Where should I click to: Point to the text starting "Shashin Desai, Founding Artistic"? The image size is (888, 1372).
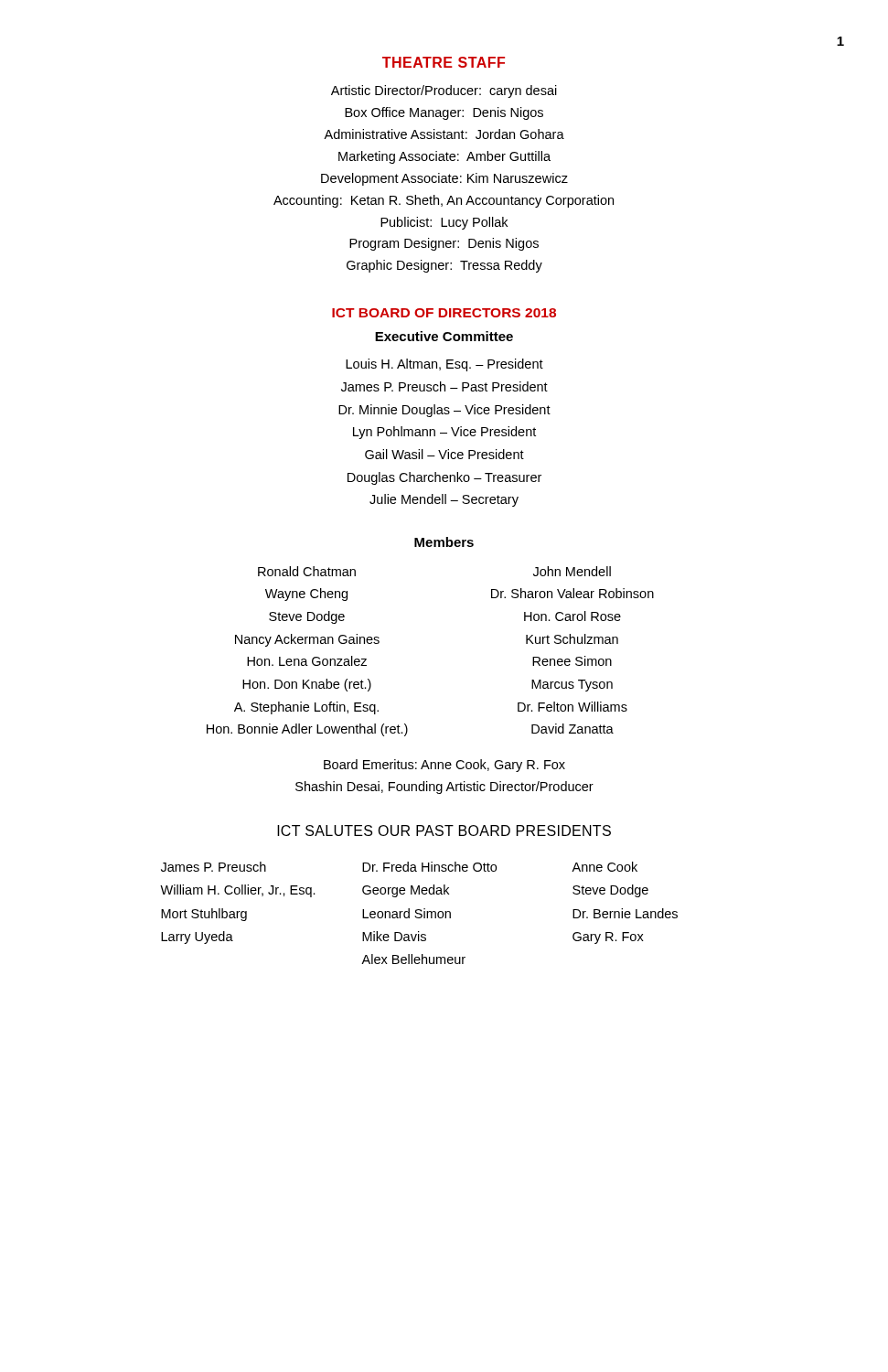click(x=444, y=786)
